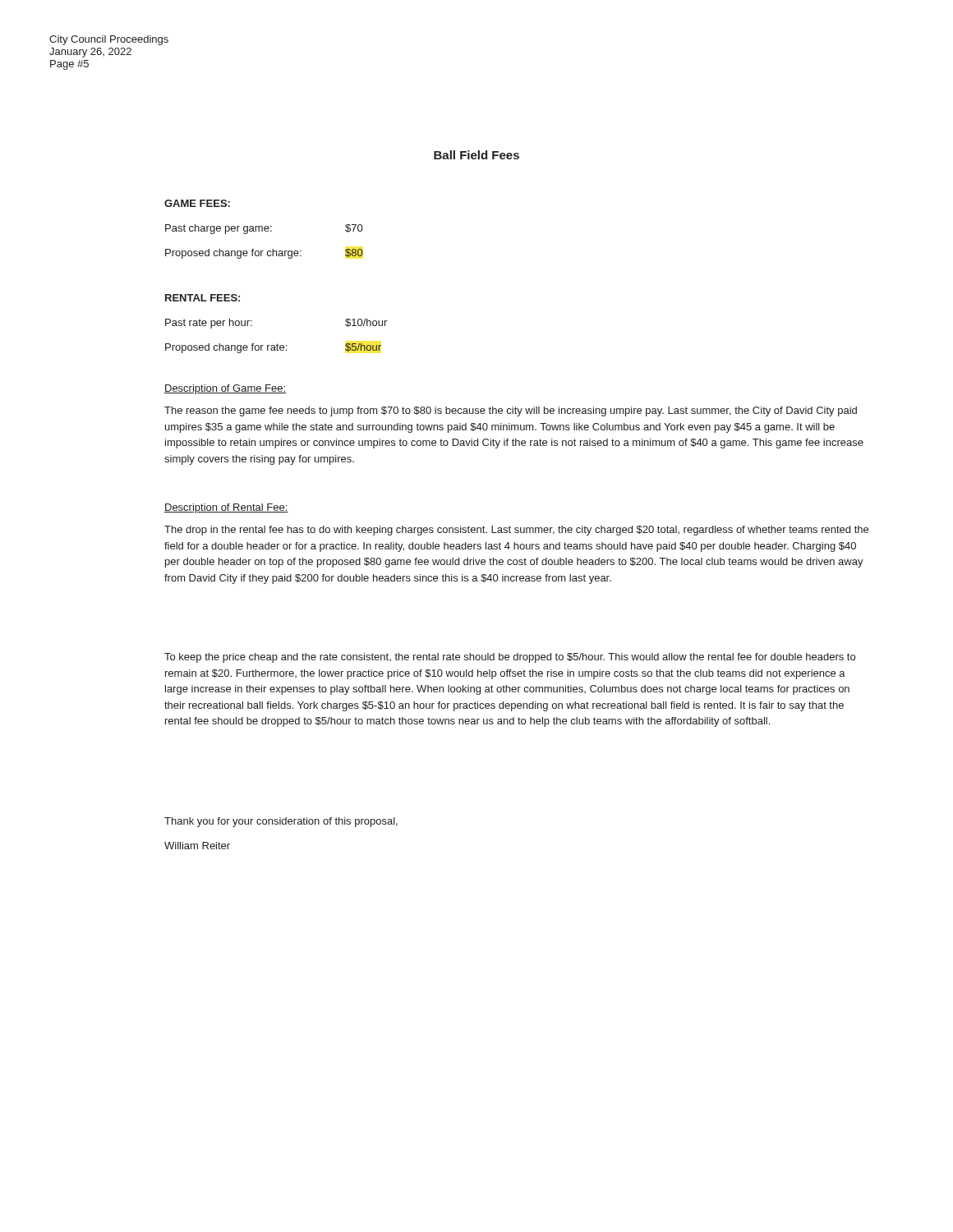Select the text block starting "Description of Game"
The height and width of the screenshot is (1232, 953).
225,388
